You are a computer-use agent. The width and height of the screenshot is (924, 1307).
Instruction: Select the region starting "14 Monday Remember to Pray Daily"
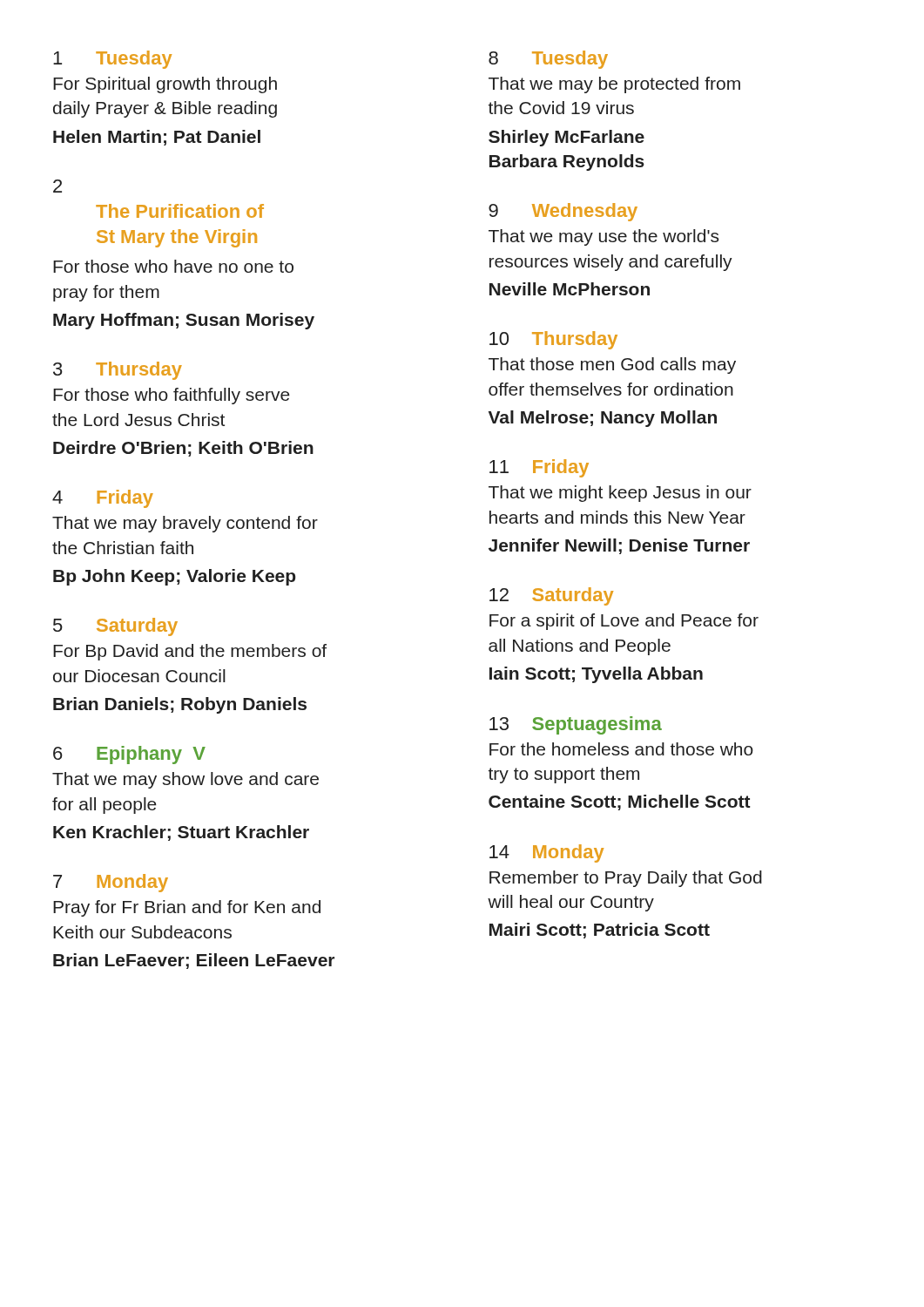tap(680, 891)
